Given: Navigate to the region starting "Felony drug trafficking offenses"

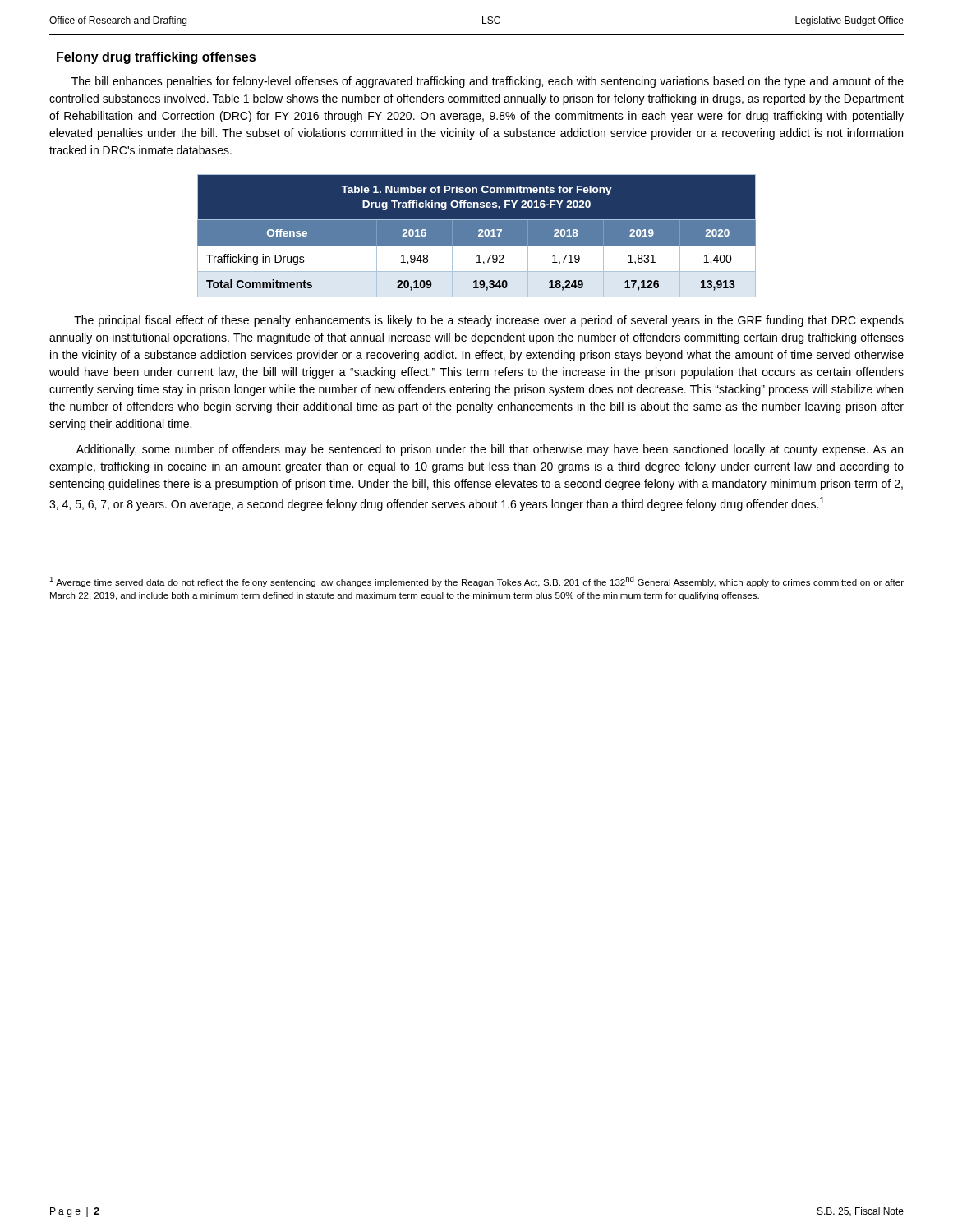Looking at the screenshot, I should 156,57.
